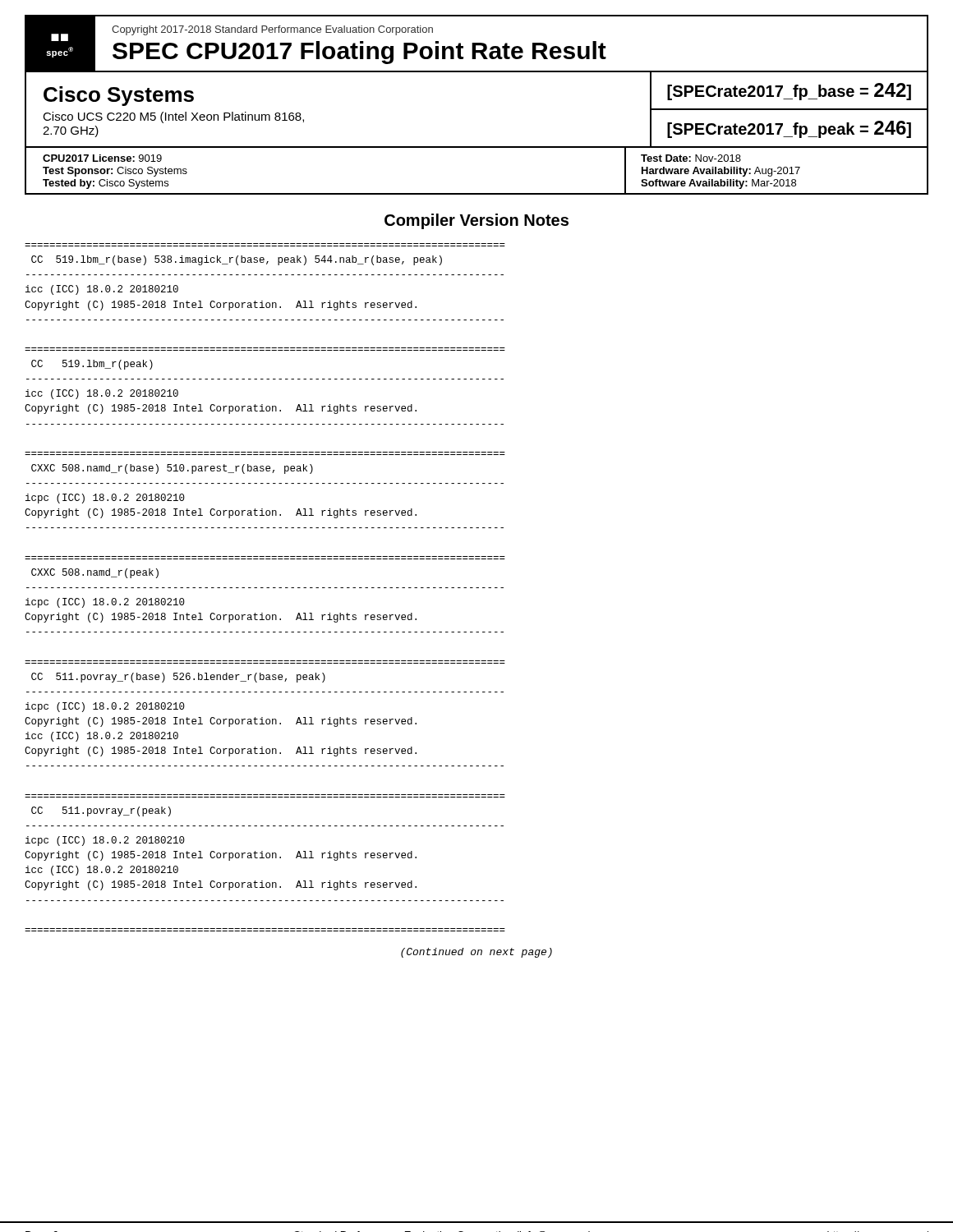Point to the text block starting "Test Date: Nov-2018"
This screenshot has width=953, height=1232.
(691, 158)
